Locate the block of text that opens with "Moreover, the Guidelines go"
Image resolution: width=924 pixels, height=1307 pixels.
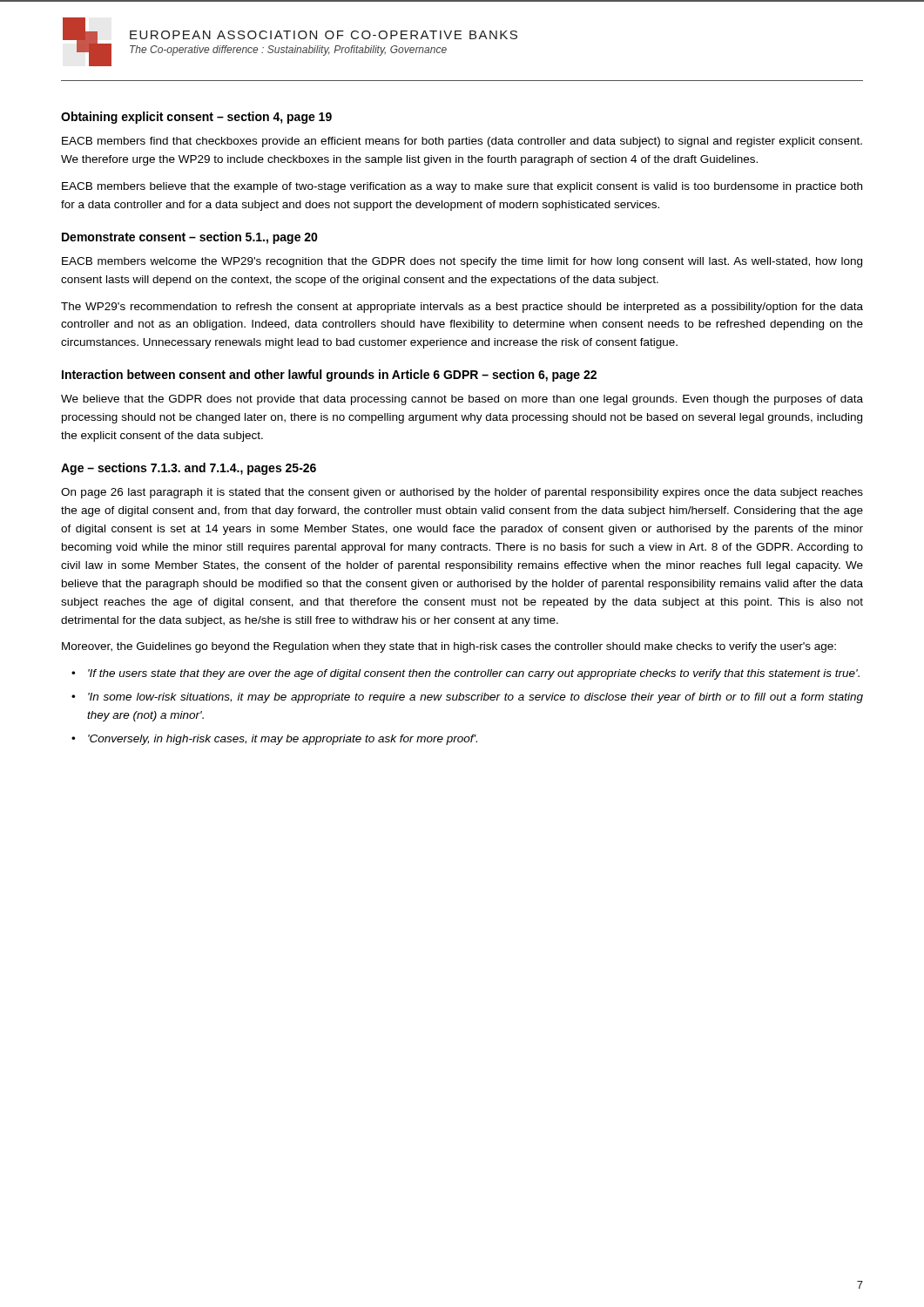449,646
